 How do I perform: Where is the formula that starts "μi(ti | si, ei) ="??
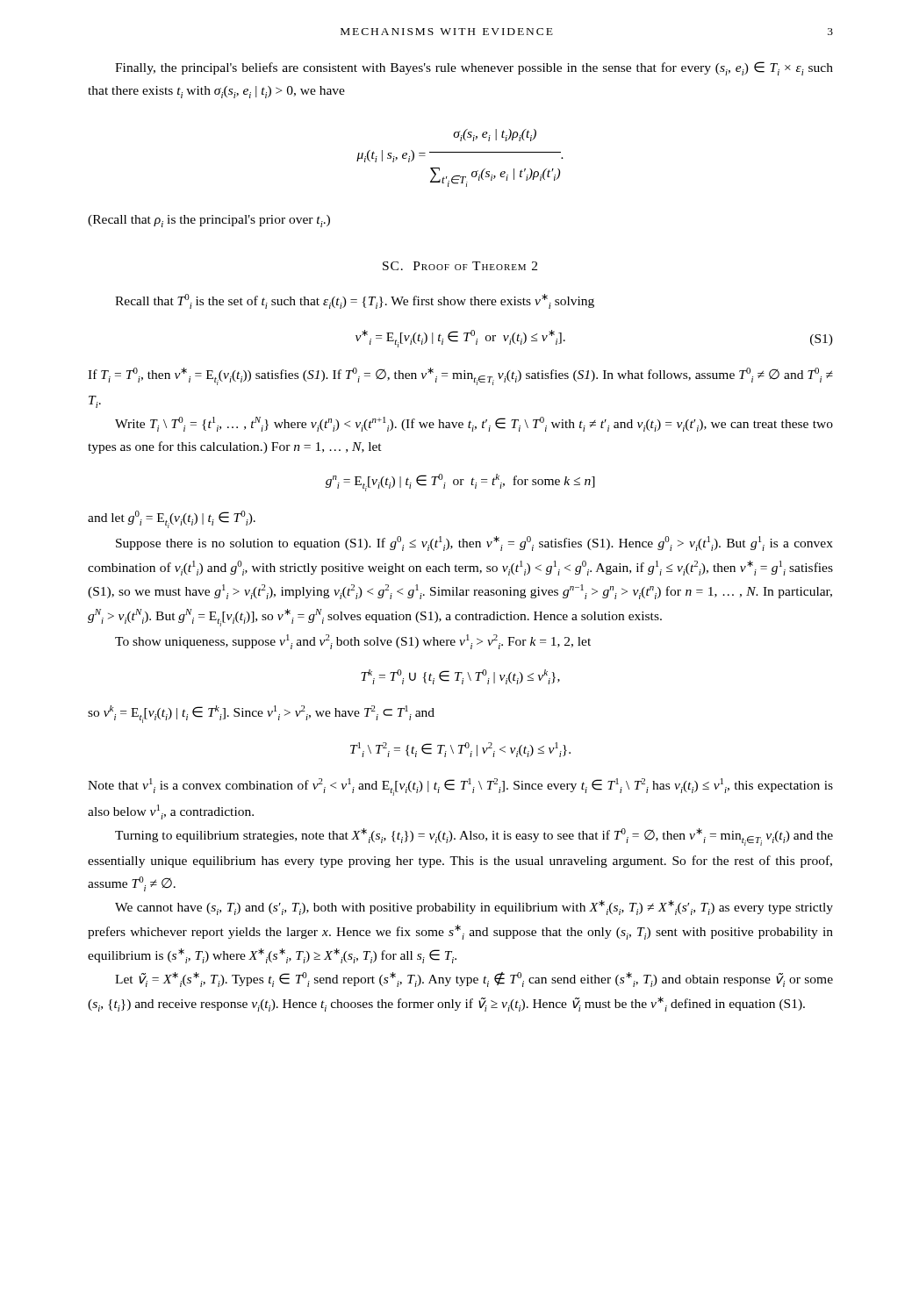(460, 156)
